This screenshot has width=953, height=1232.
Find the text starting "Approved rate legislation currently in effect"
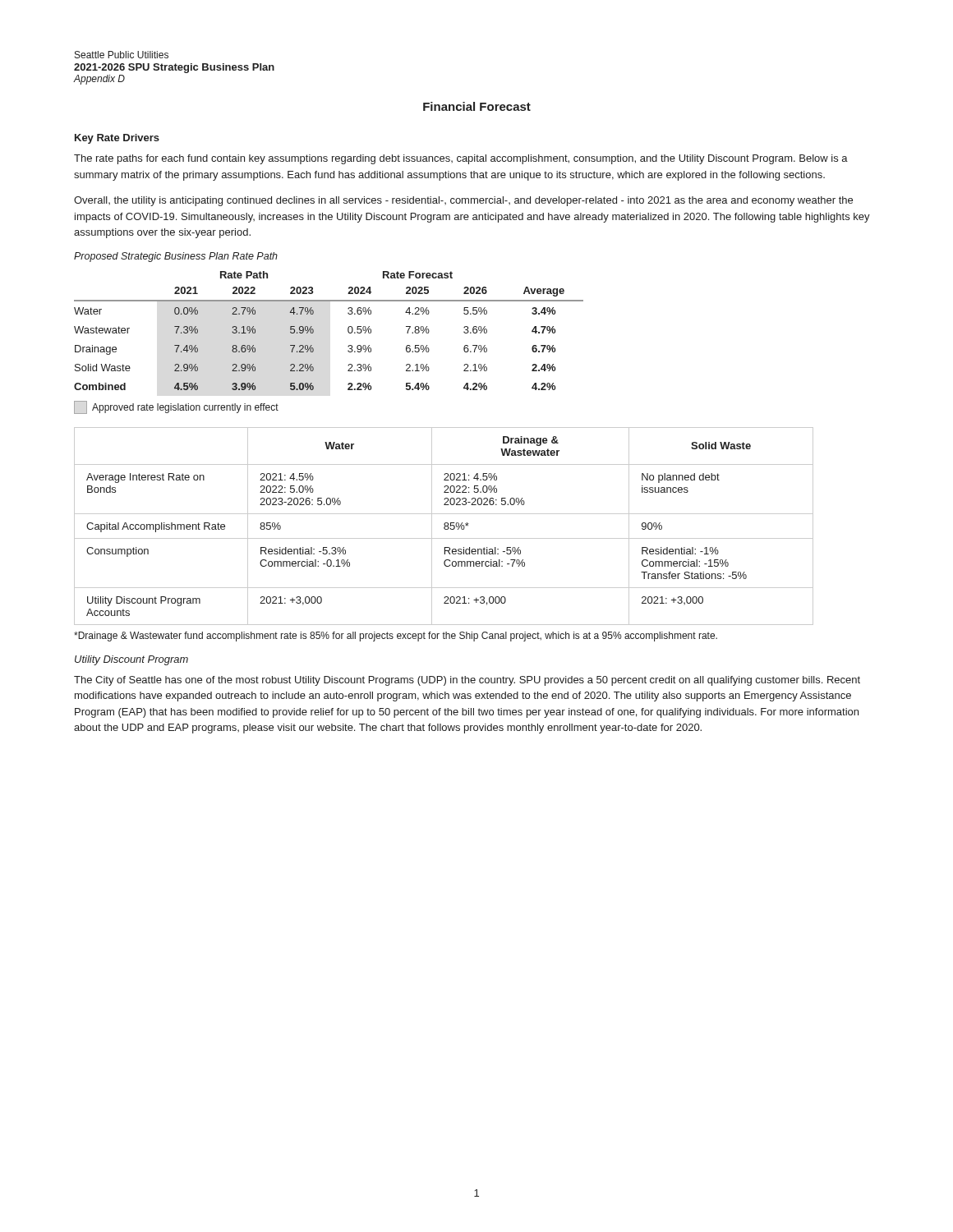(x=176, y=407)
